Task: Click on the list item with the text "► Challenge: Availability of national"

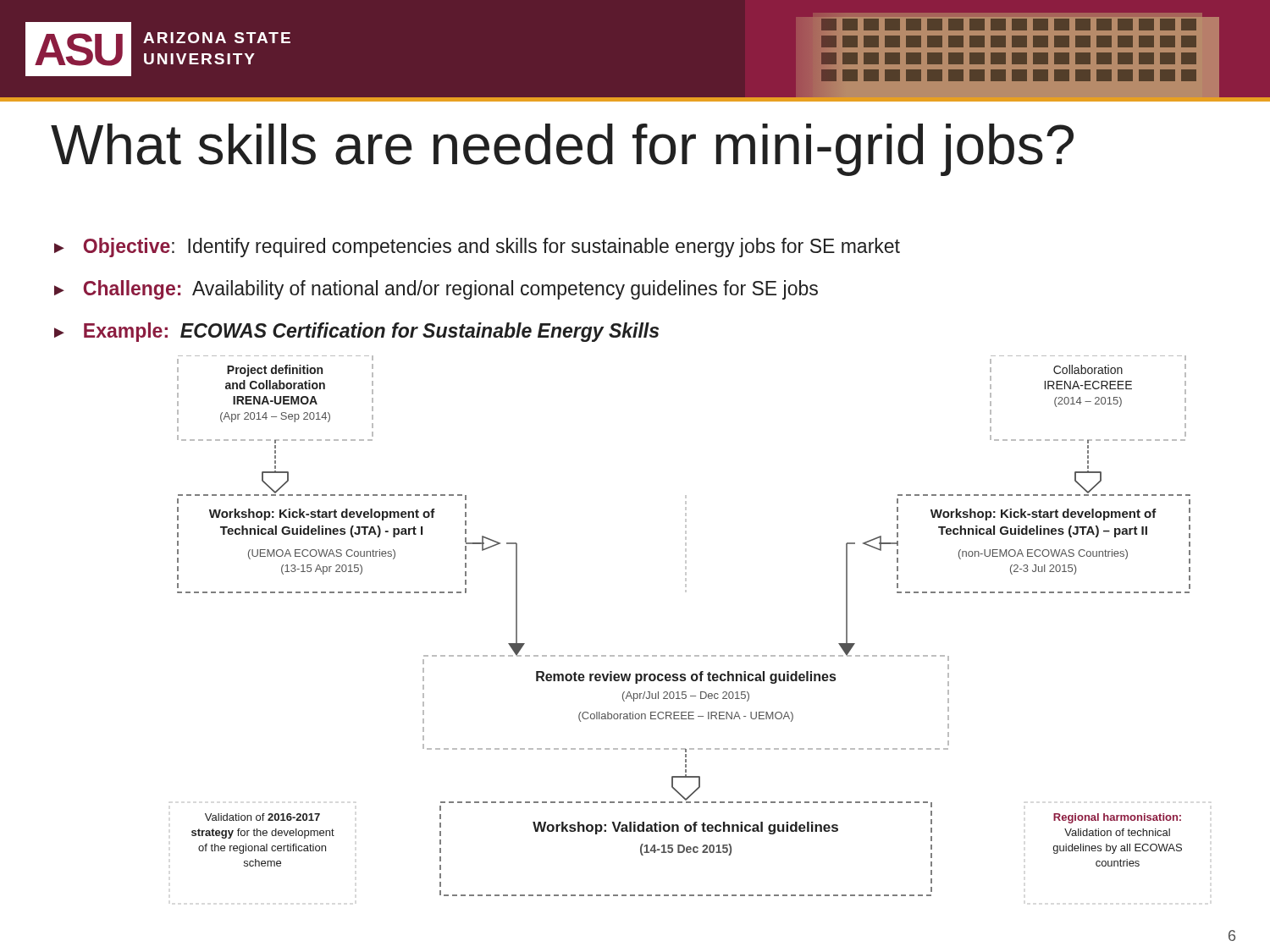Action: point(435,289)
